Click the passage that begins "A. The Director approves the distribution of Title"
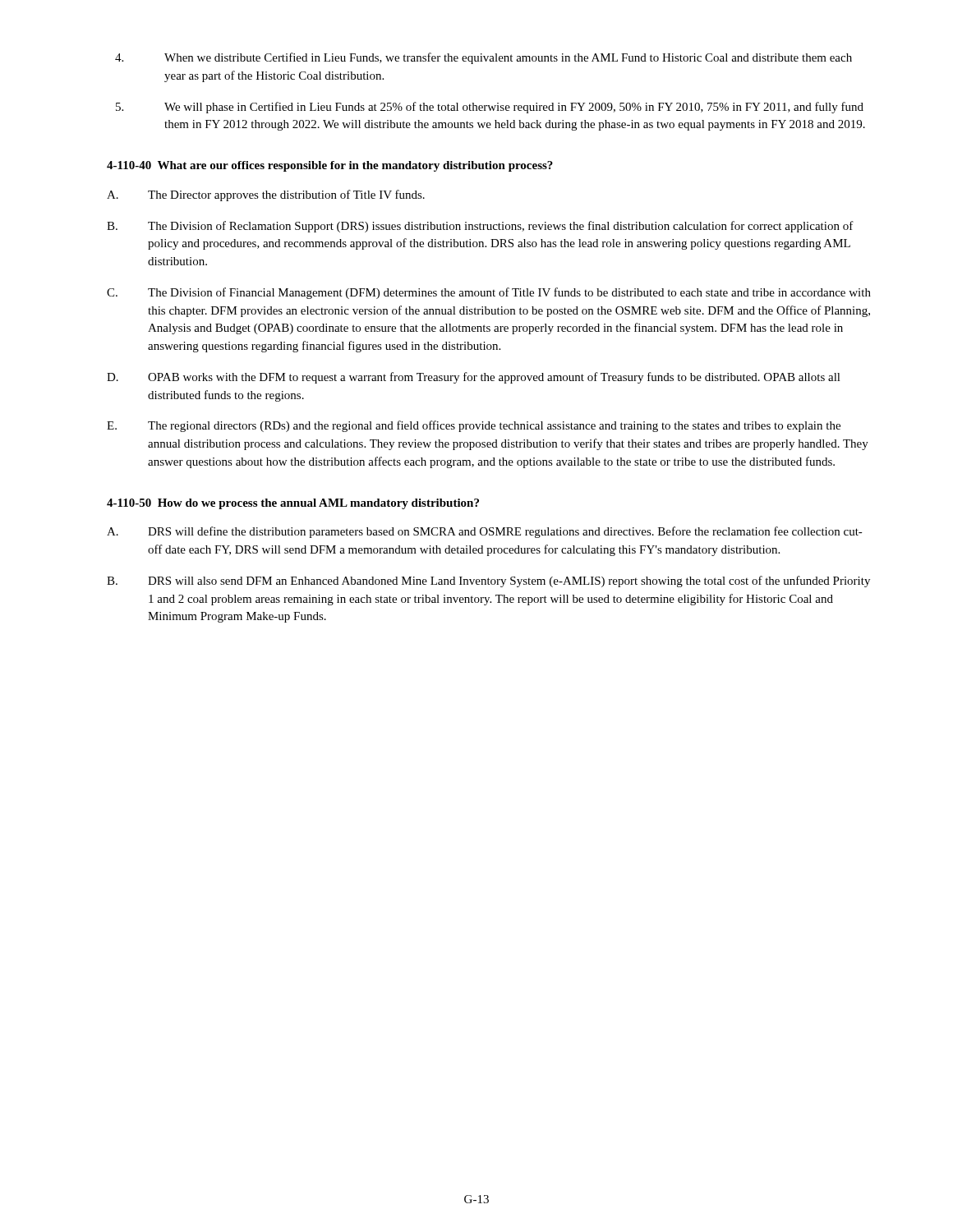Viewport: 953px width, 1232px height. [x=266, y=195]
